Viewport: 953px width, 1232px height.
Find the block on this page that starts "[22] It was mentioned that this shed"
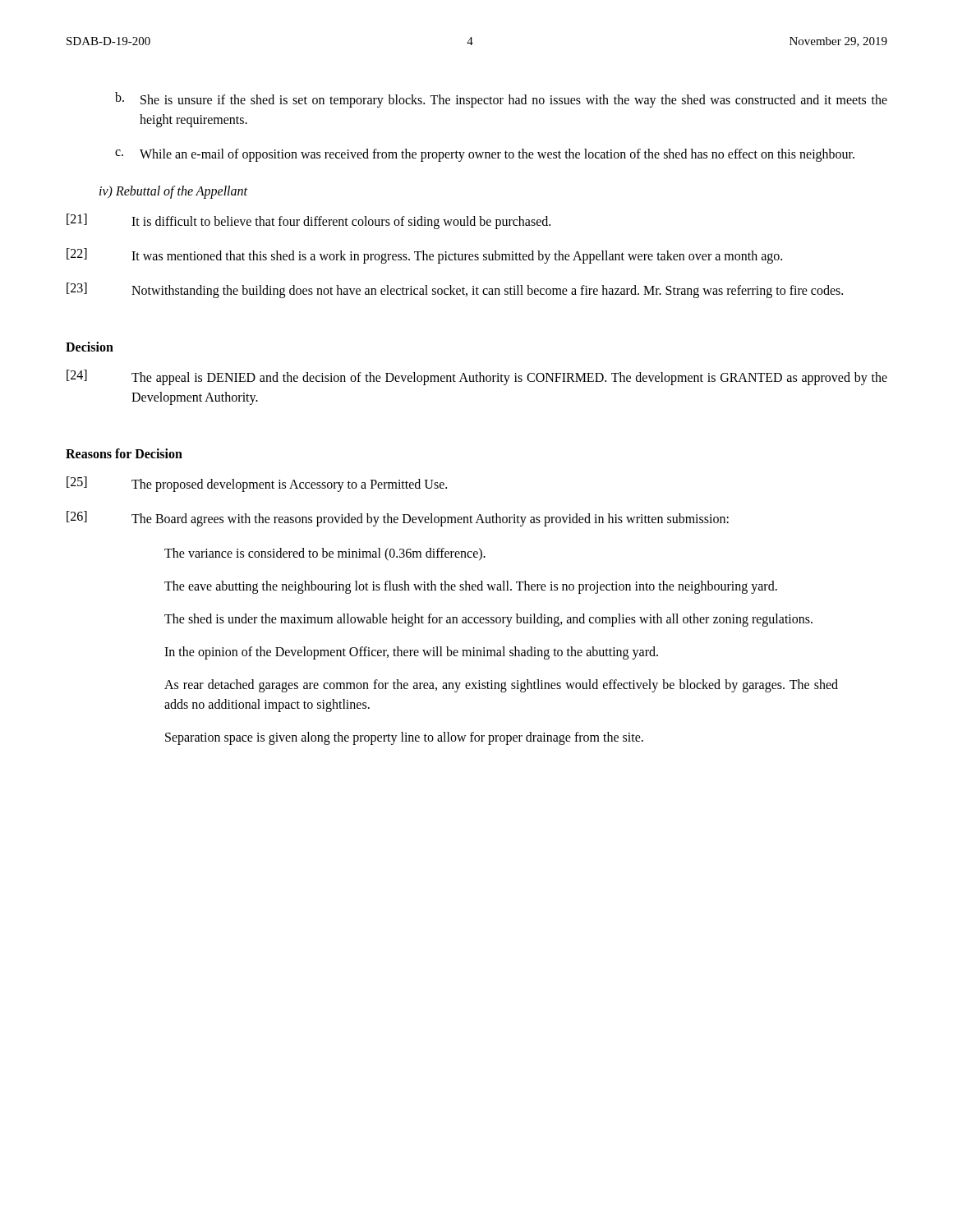coord(476,256)
